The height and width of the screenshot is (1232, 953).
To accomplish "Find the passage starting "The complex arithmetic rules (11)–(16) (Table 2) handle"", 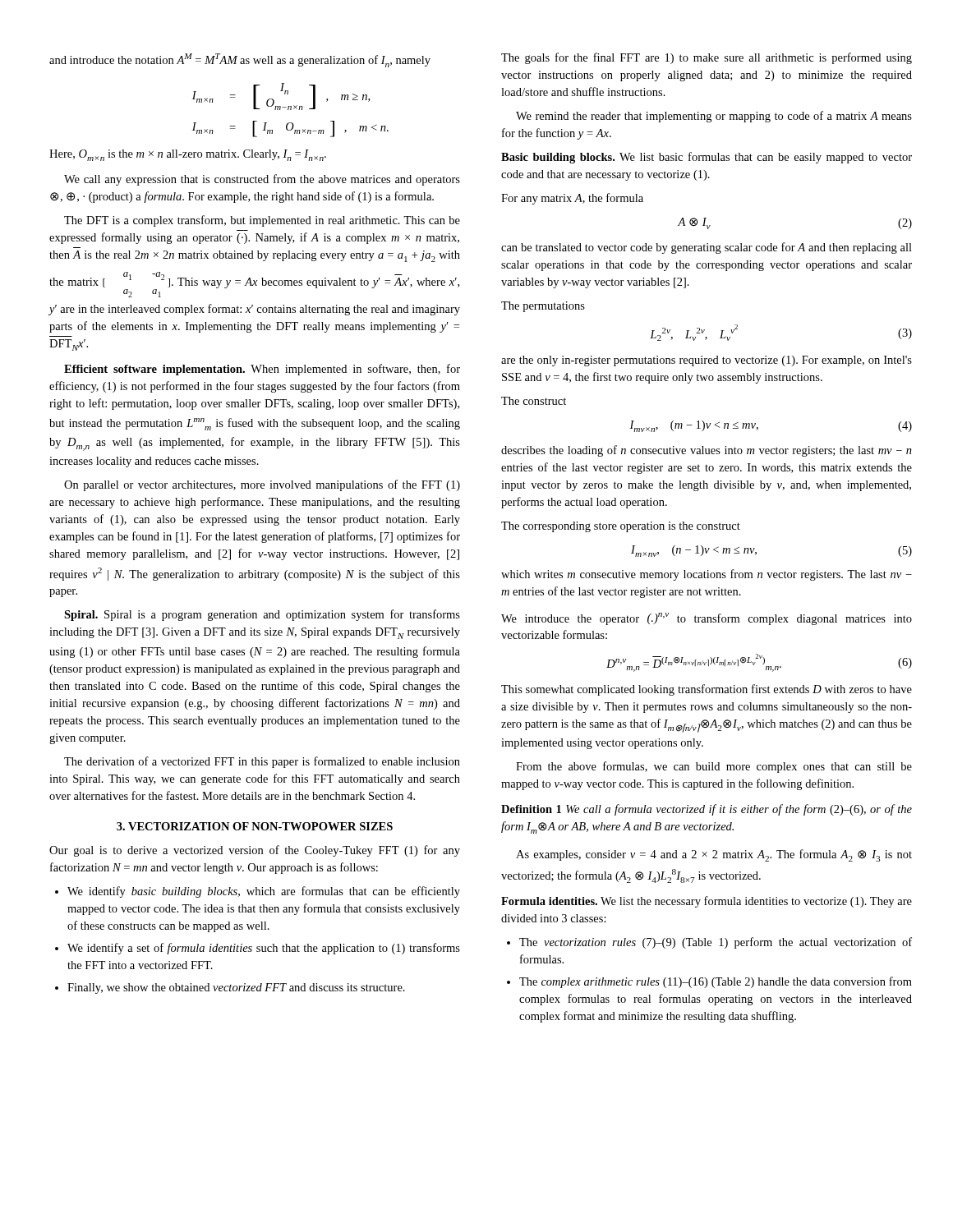I will (707, 999).
